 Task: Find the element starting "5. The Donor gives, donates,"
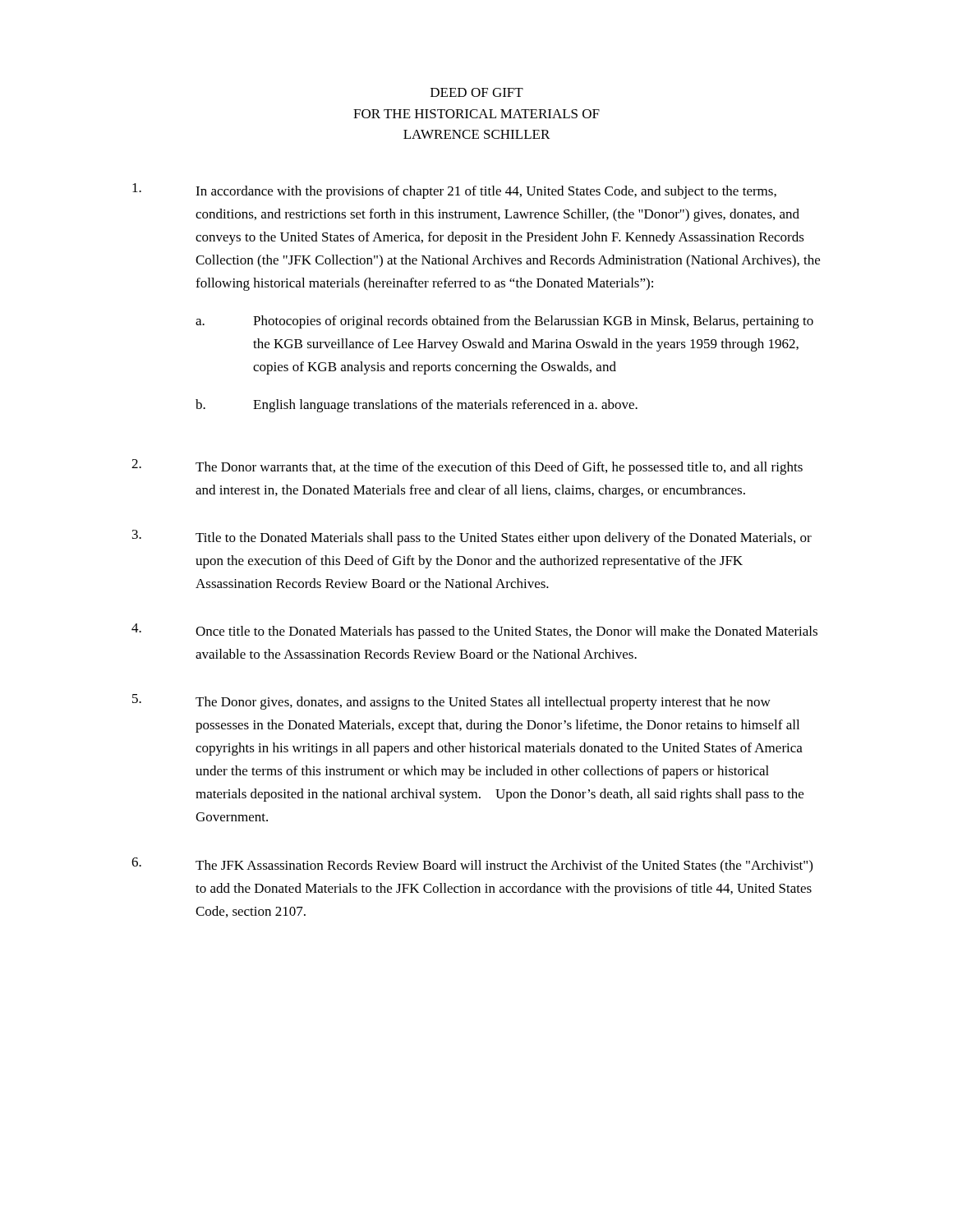click(476, 760)
